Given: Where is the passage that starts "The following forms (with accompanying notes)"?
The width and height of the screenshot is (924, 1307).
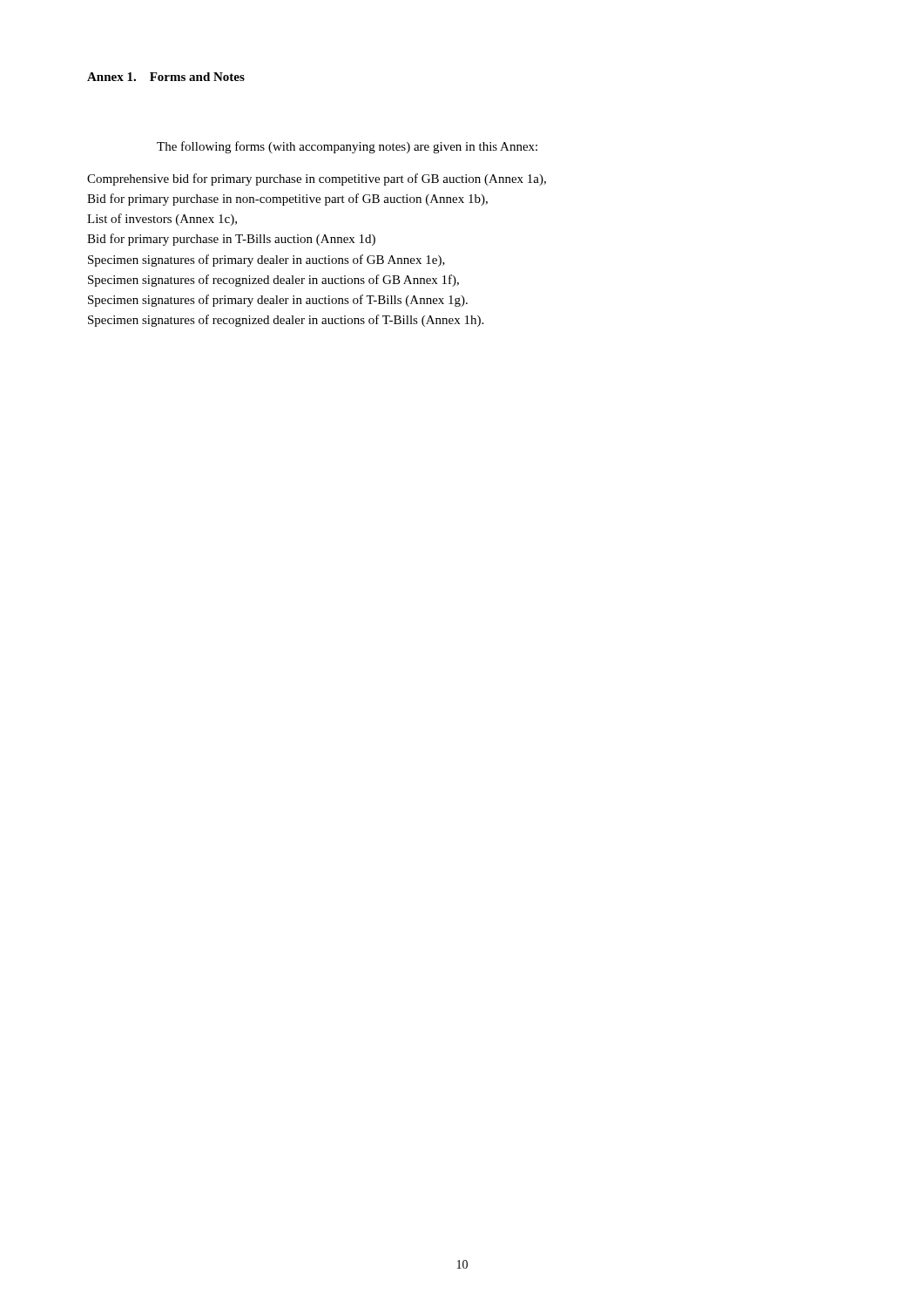Looking at the screenshot, I should pyautogui.click(x=348, y=146).
